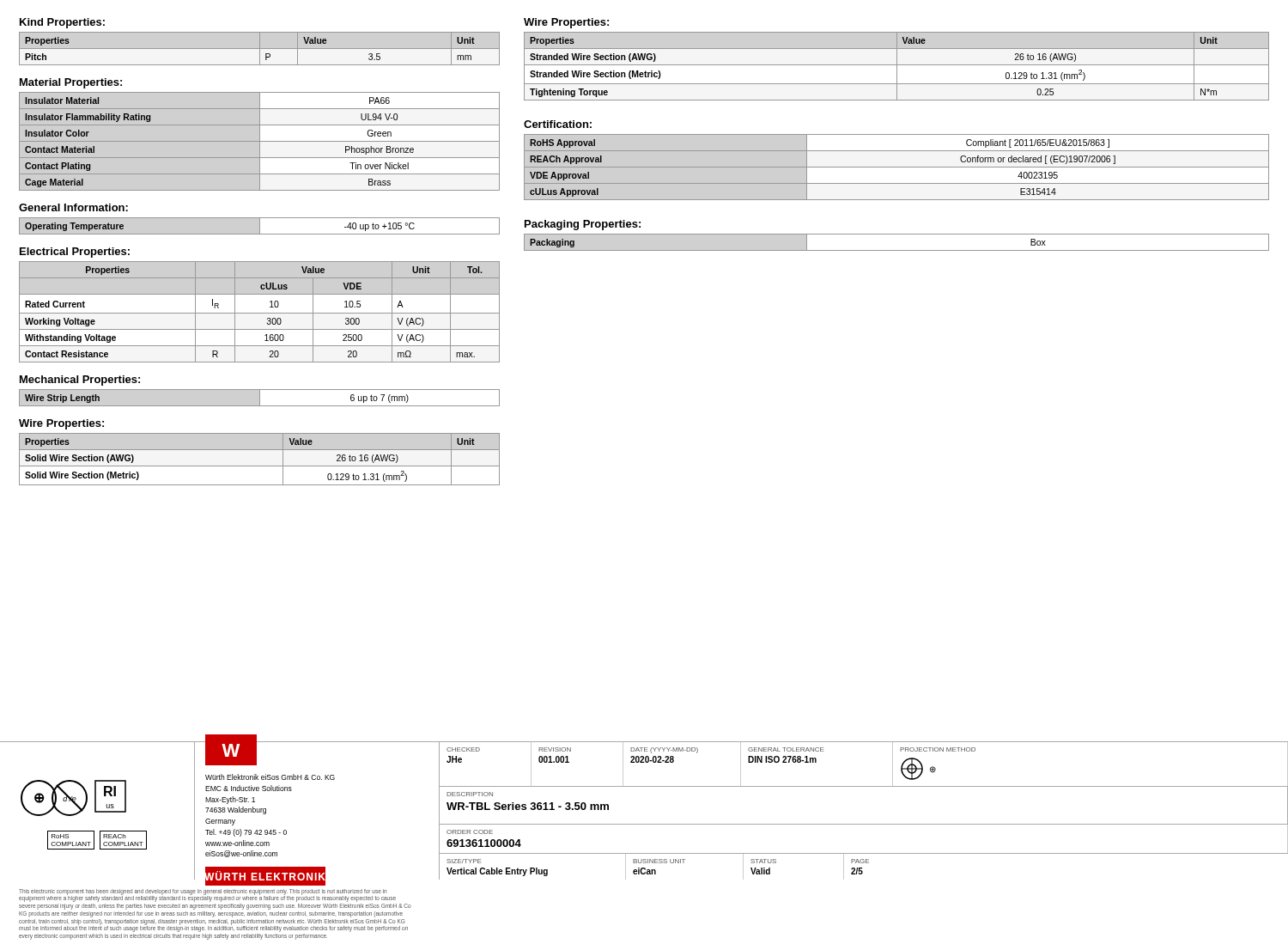Find the table that mentions "VDE Approval"
This screenshot has width=1288, height=944.
coord(896,167)
